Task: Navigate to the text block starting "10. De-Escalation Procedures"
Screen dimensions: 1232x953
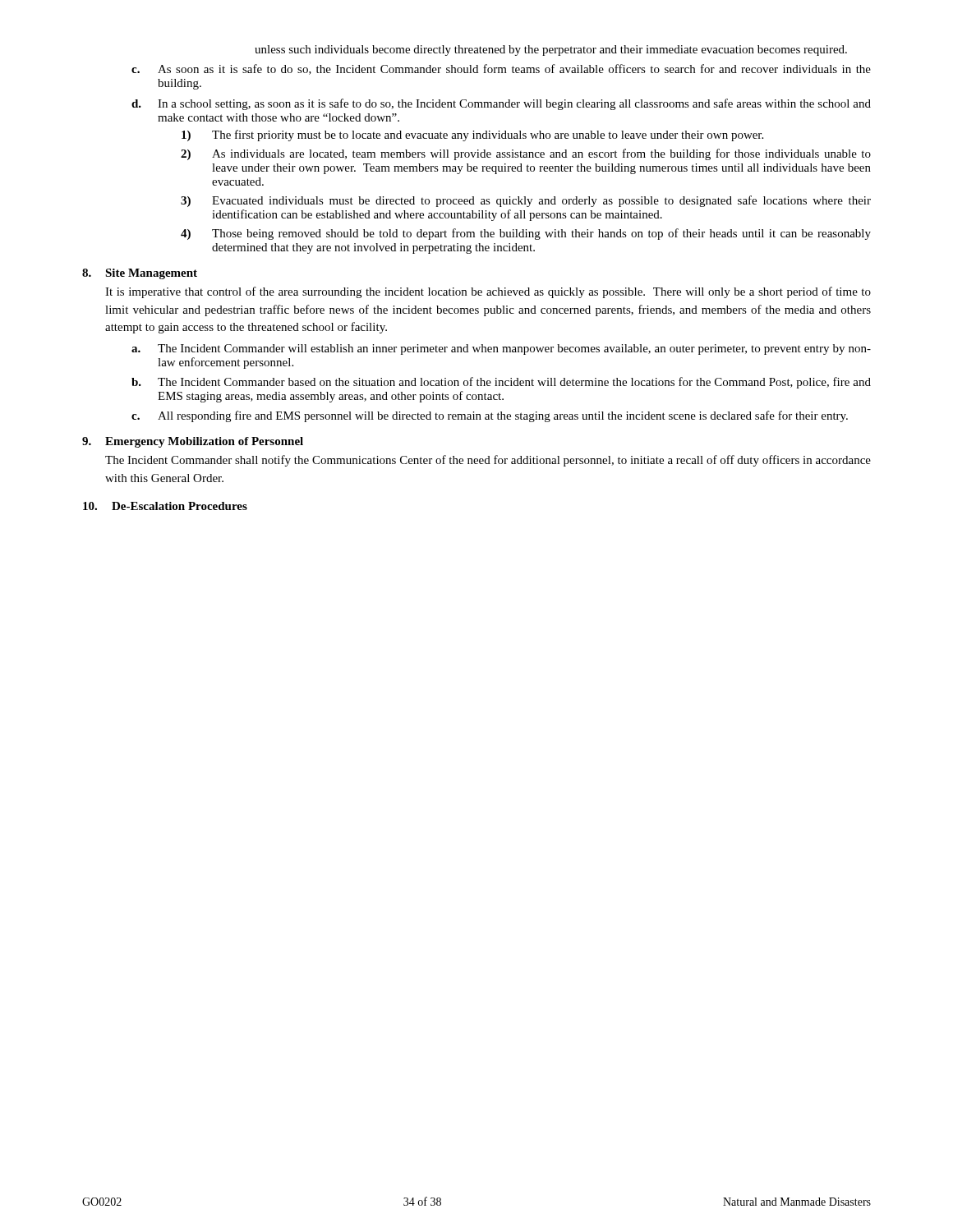Action: (x=165, y=506)
